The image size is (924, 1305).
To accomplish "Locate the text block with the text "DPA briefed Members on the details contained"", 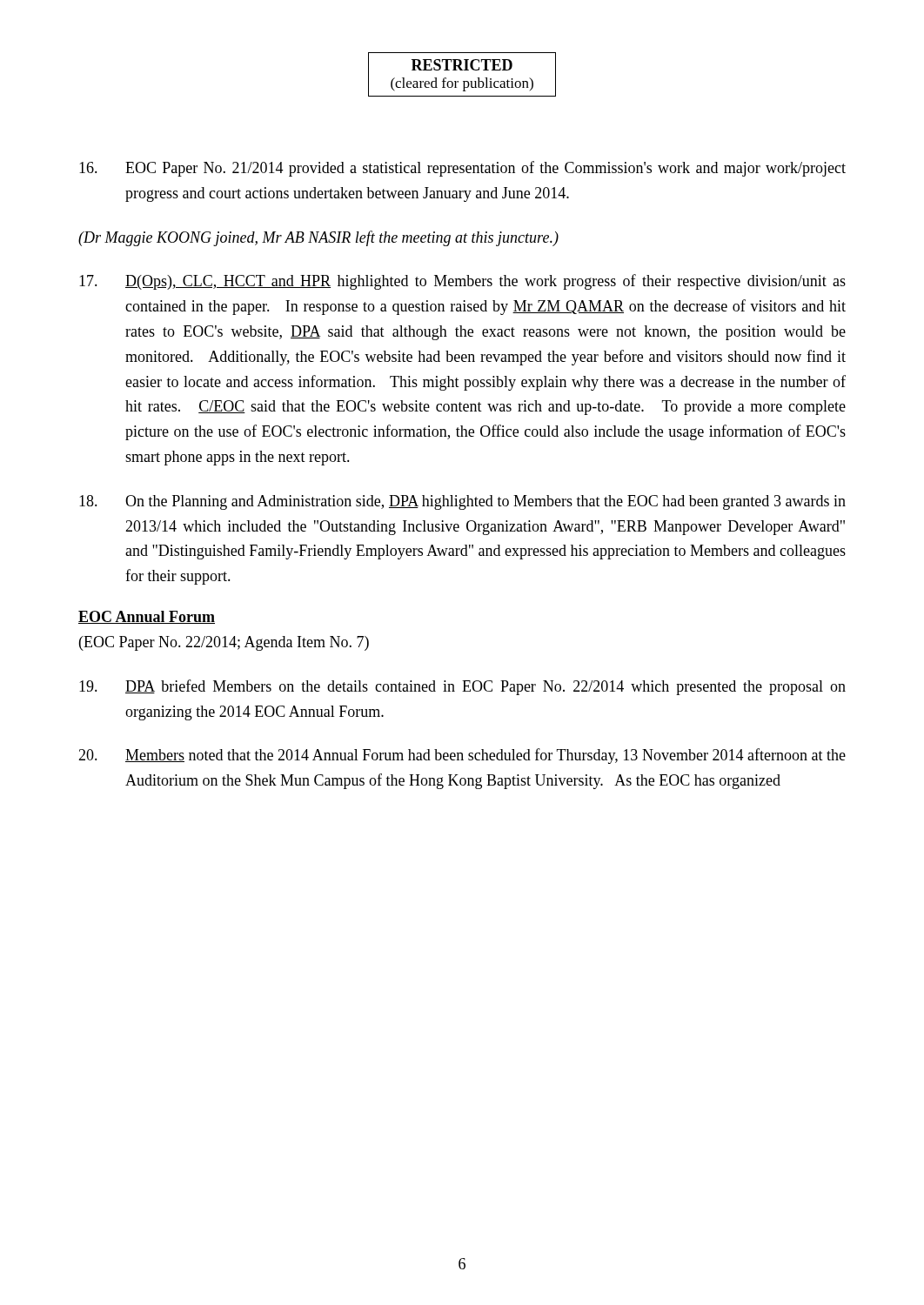I will pos(462,699).
